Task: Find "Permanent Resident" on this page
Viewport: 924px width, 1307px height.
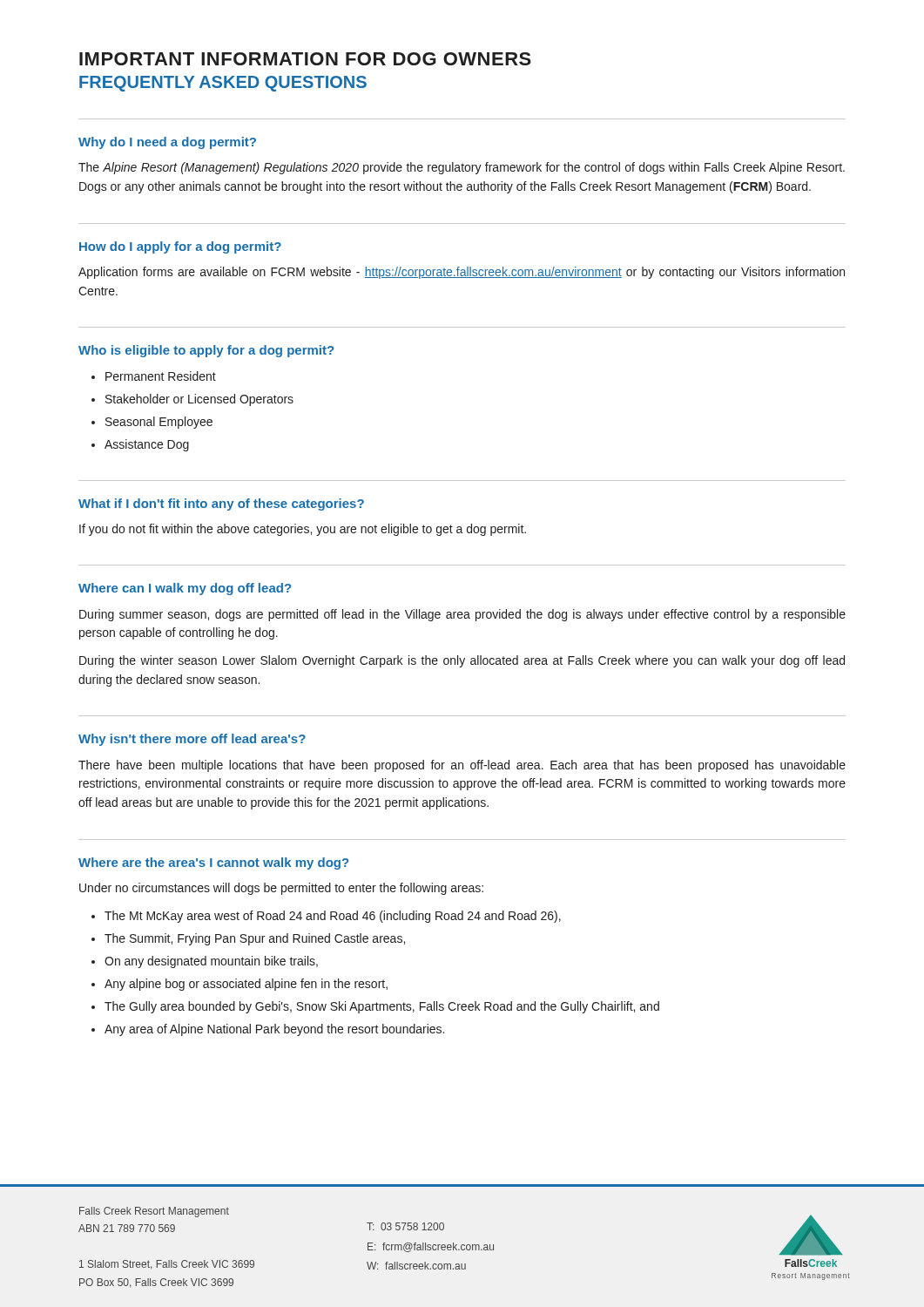Action: [160, 376]
